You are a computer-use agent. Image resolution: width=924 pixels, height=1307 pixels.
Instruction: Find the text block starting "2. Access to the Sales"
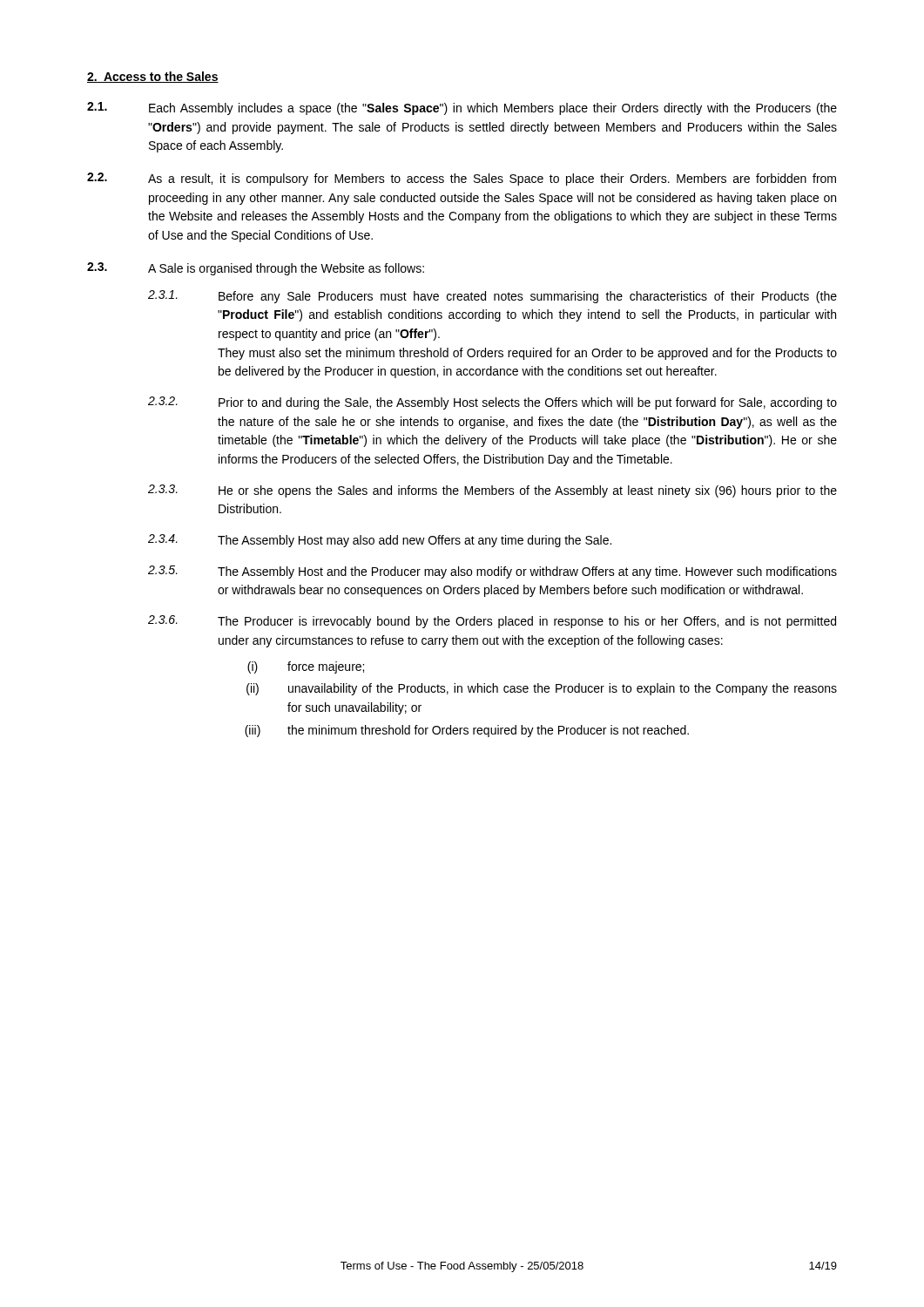153,77
